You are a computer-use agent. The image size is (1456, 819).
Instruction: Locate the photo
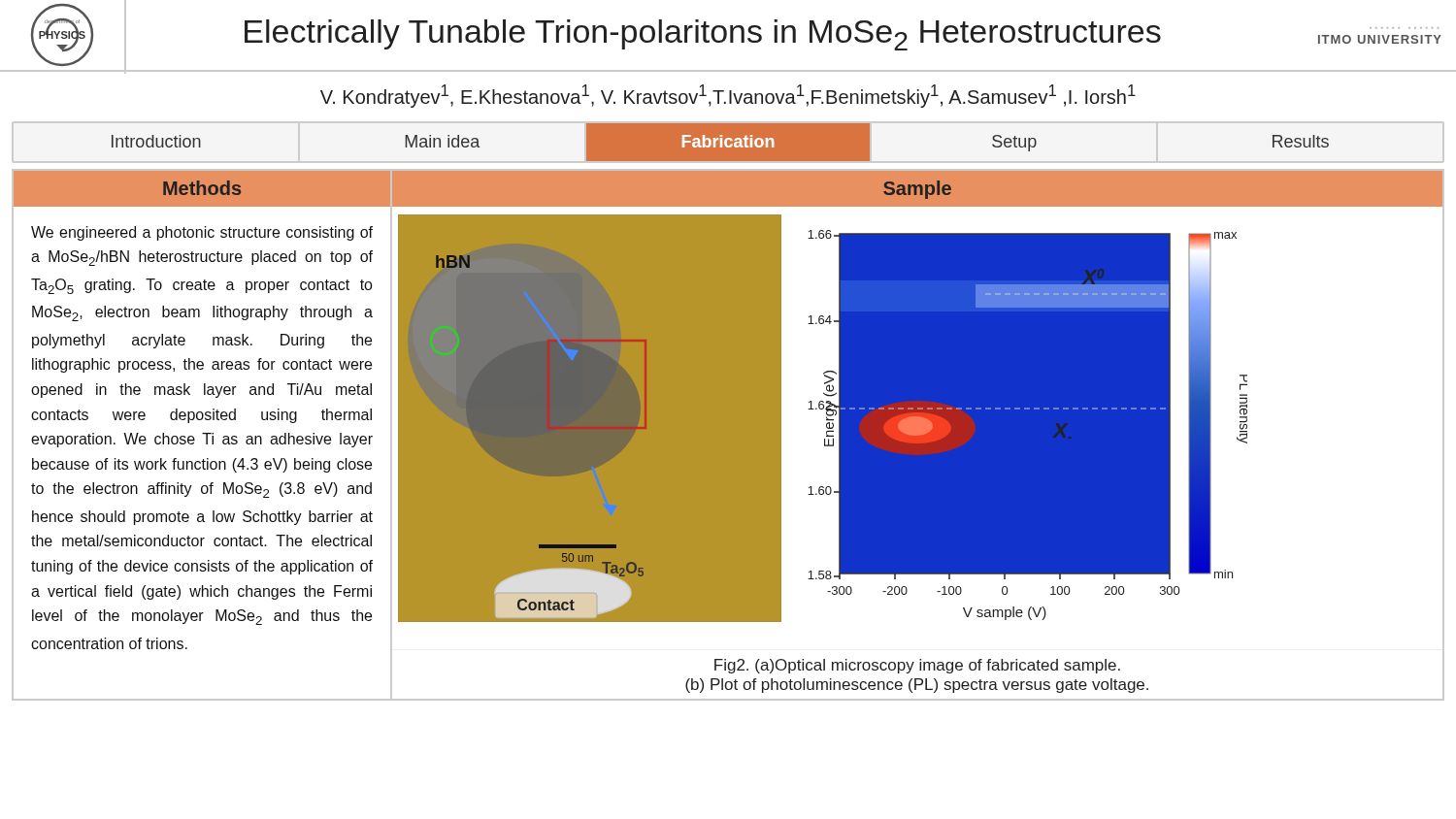pyautogui.click(x=590, y=418)
